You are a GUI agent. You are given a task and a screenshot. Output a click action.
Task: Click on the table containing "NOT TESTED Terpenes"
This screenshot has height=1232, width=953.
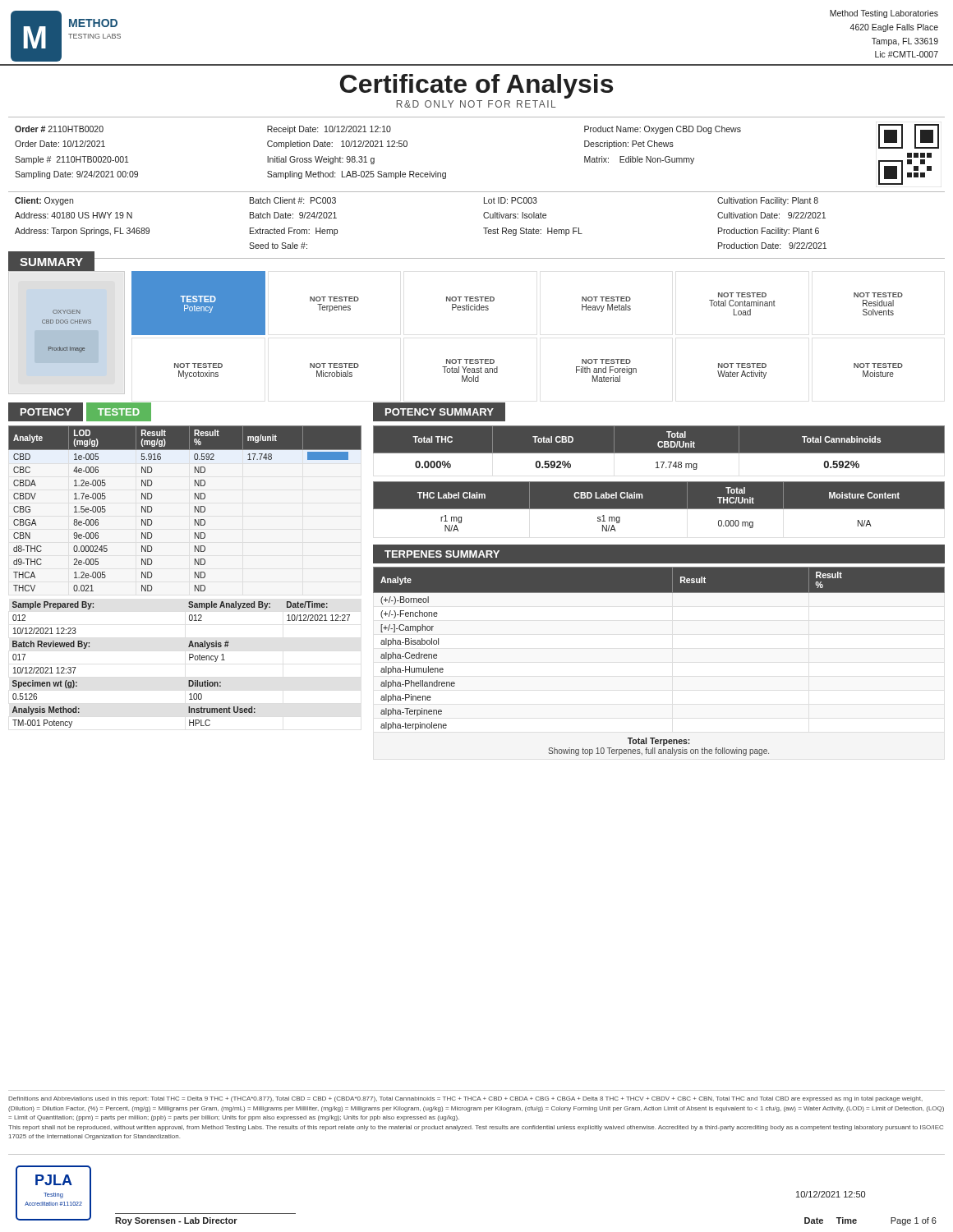(x=334, y=303)
